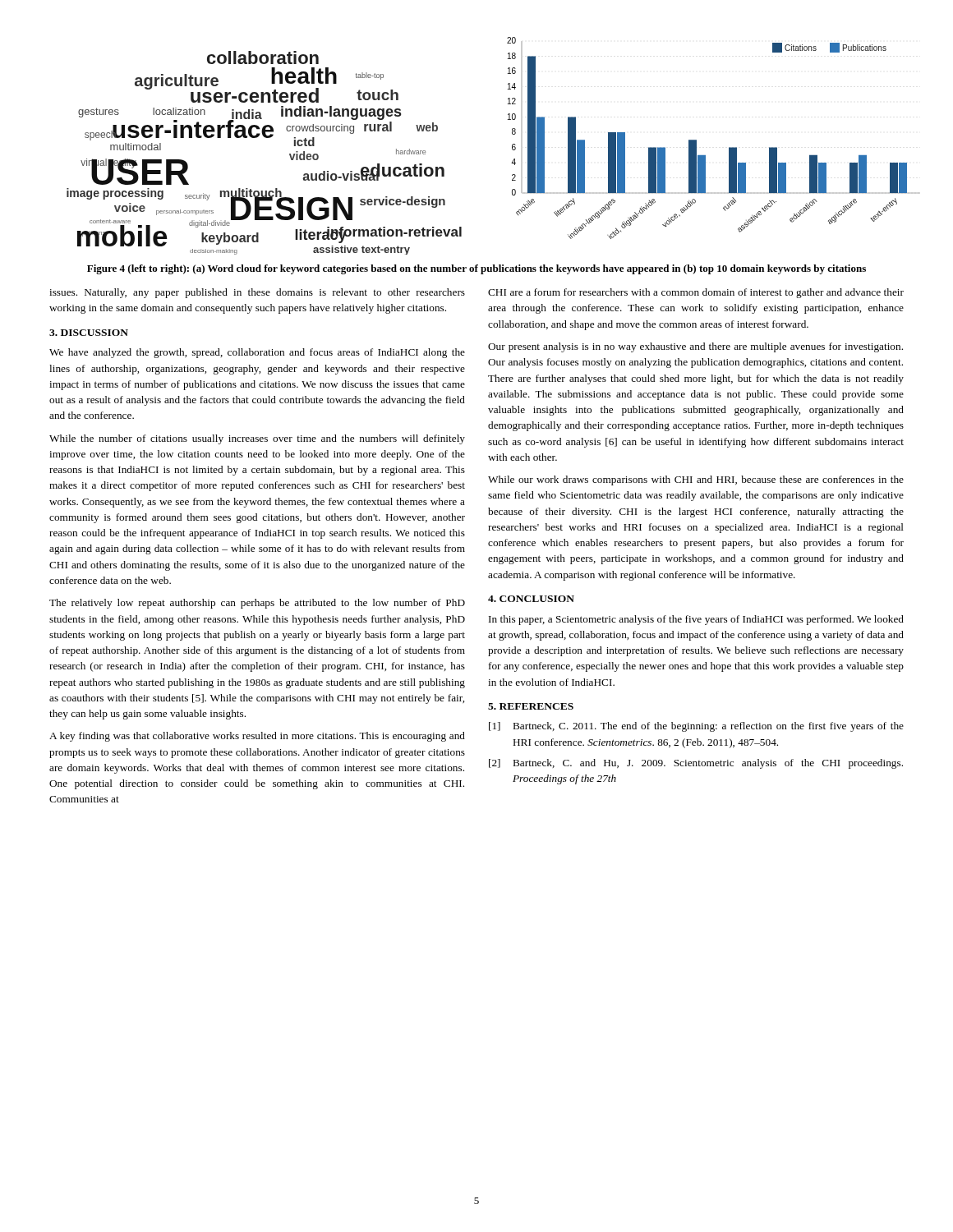Navigate to the text starting "4. CONCLUSION"
Viewport: 953px width, 1232px height.
tap(531, 598)
